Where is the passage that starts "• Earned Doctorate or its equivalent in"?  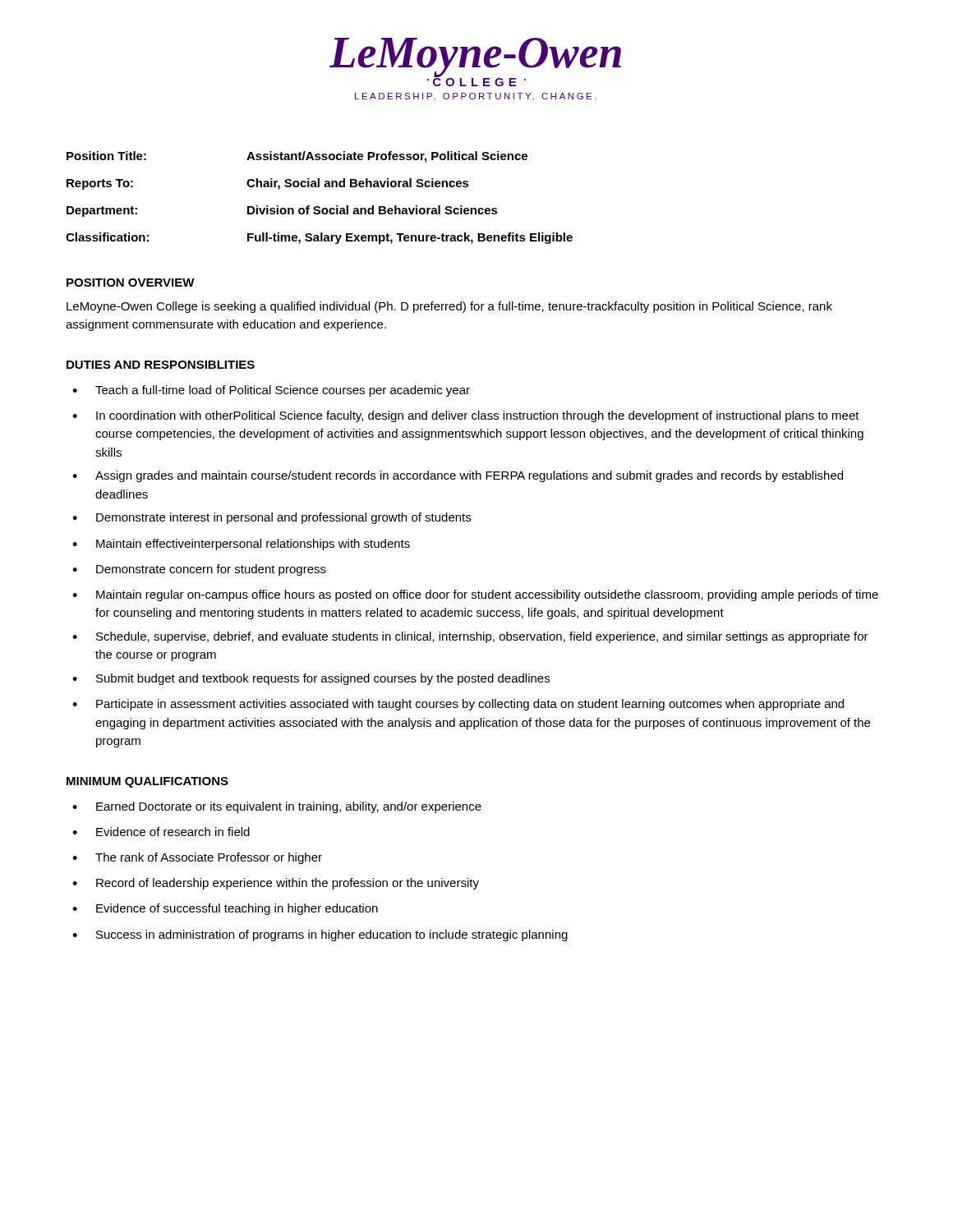pyautogui.click(x=476, y=808)
